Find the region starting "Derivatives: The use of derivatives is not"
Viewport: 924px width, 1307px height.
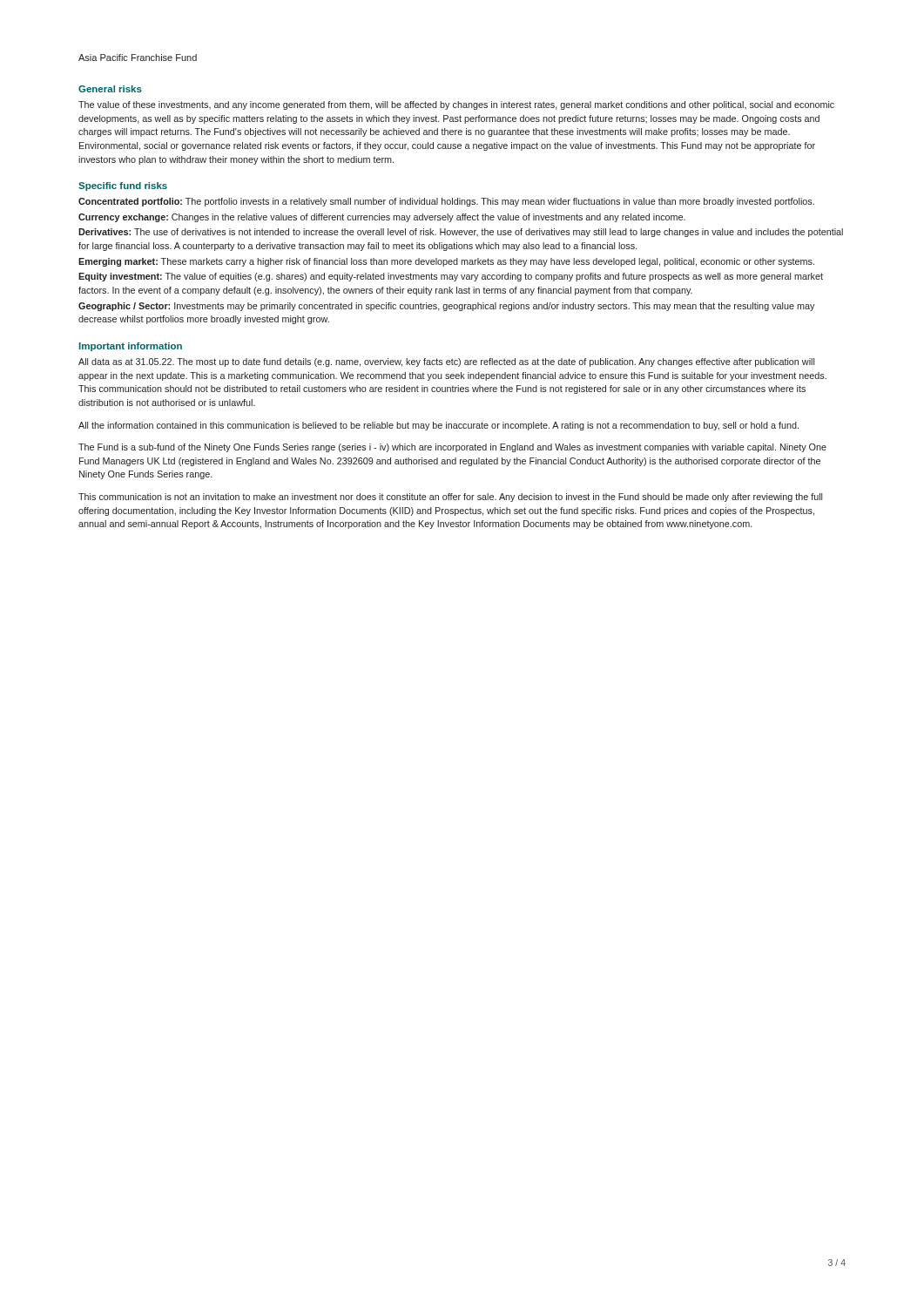[x=461, y=239]
